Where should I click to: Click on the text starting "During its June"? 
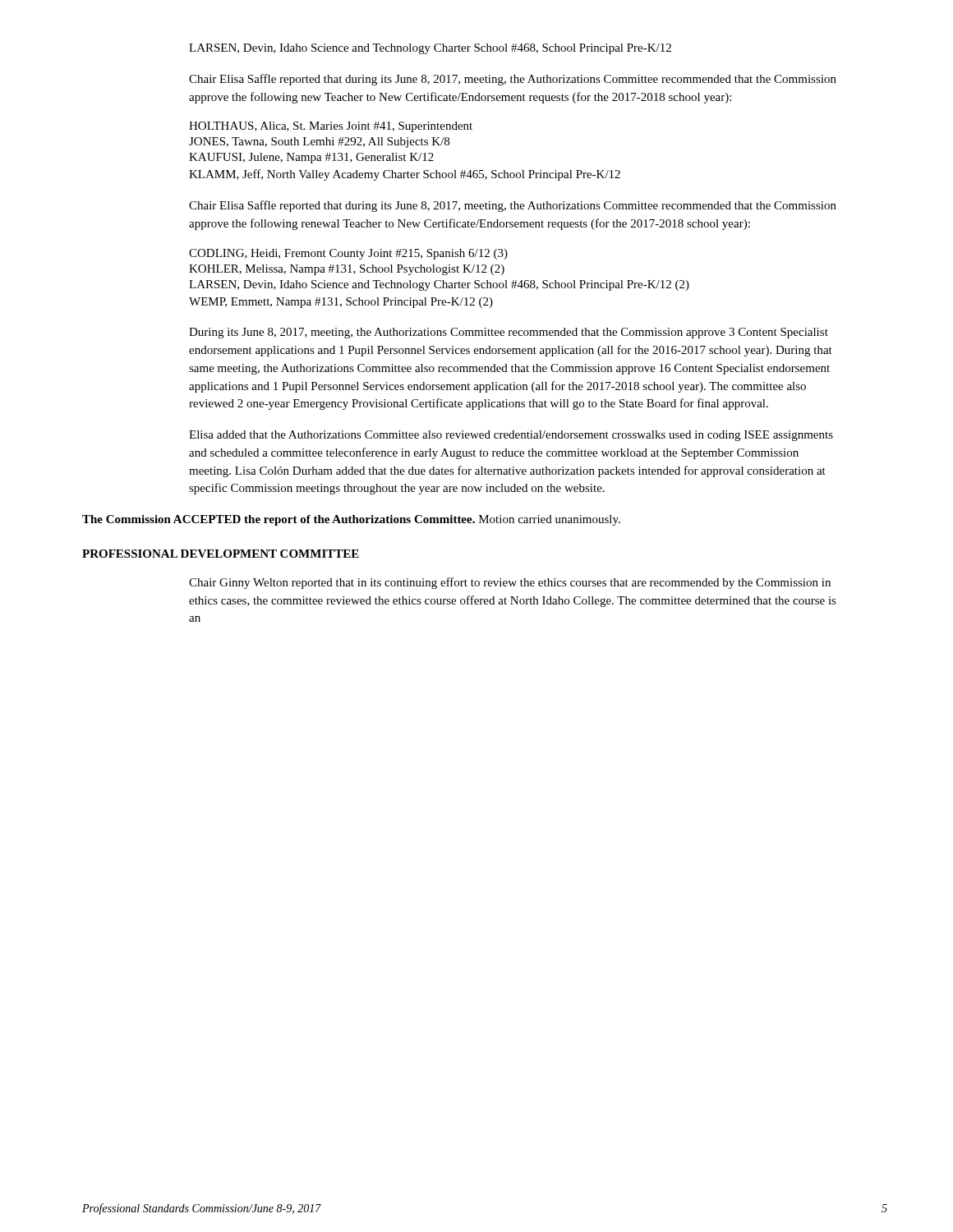coord(510,368)
